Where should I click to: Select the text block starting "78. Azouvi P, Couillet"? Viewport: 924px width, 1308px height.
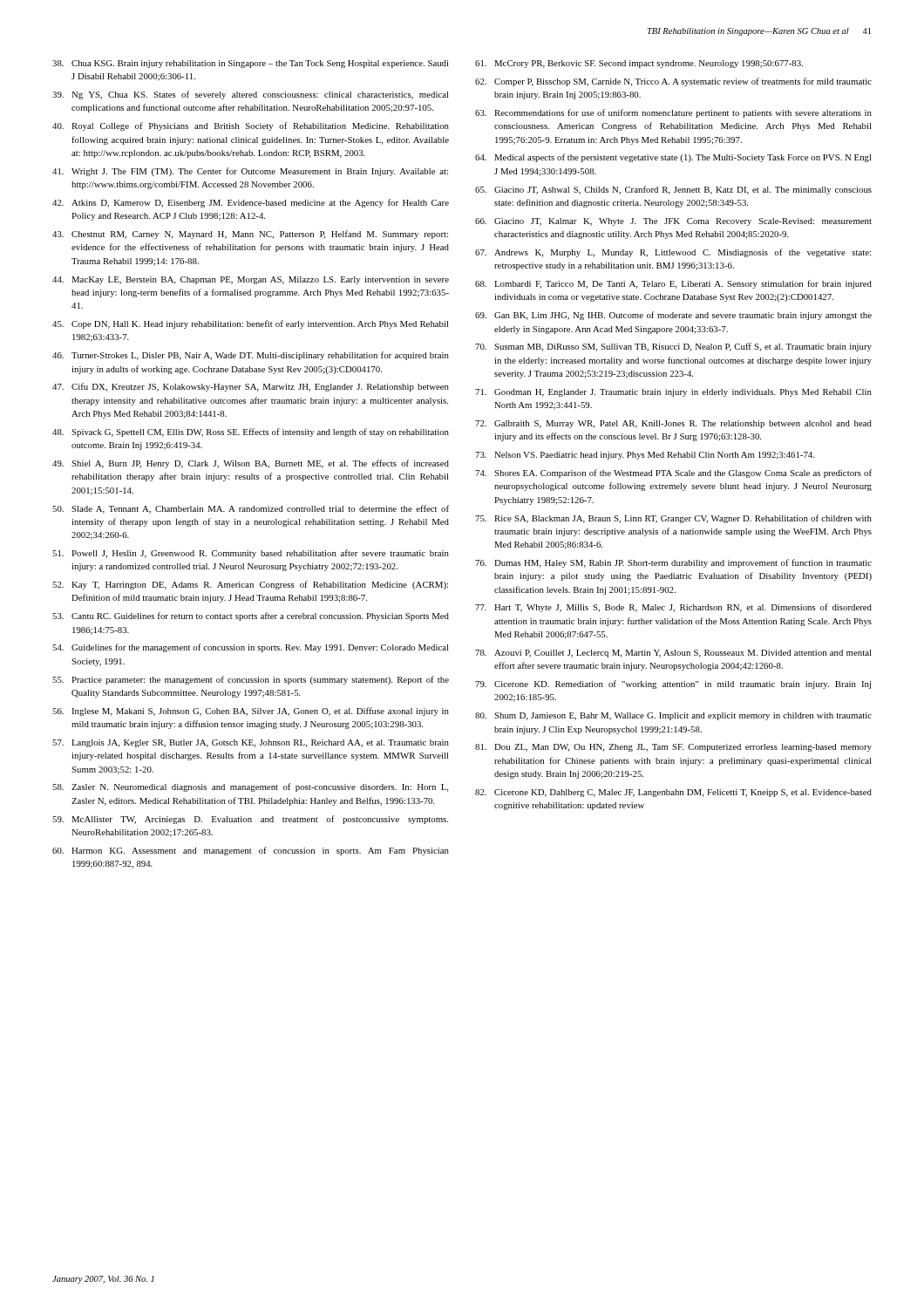tap(673, 659)
